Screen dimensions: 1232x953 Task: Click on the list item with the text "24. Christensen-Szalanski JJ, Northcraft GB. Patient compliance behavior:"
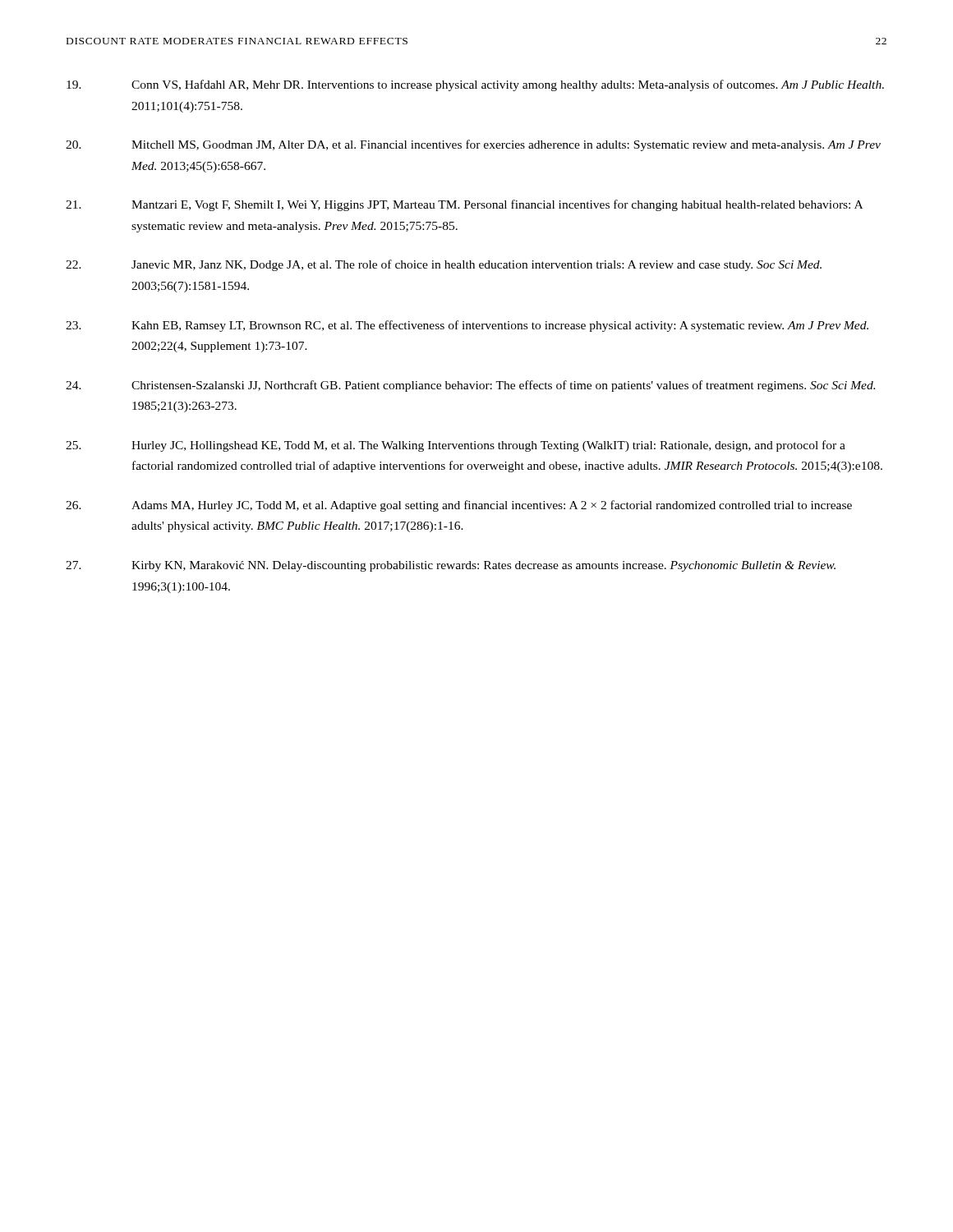[x=476, y=395]
